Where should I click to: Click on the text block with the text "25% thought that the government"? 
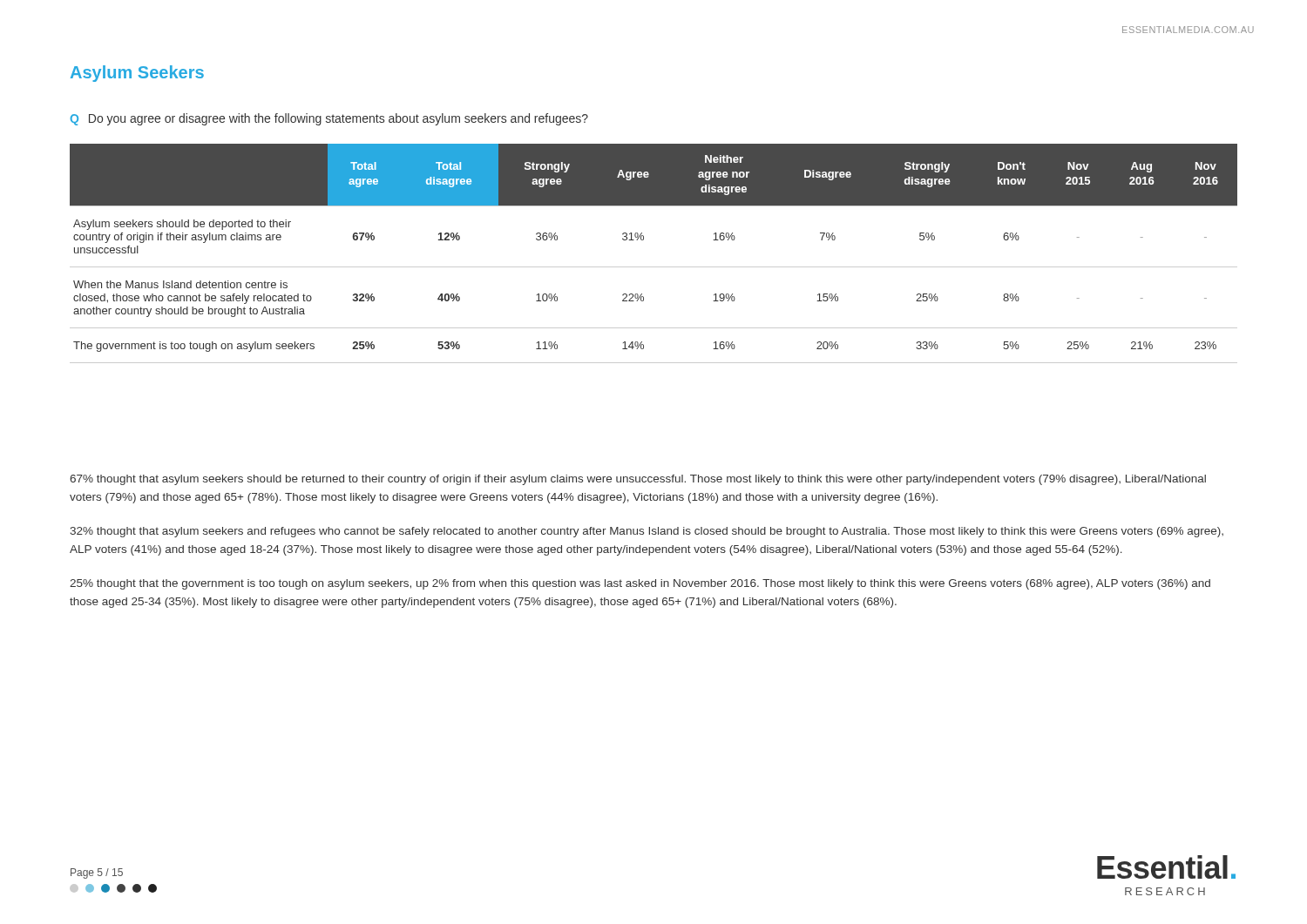[x=640, y=592]
